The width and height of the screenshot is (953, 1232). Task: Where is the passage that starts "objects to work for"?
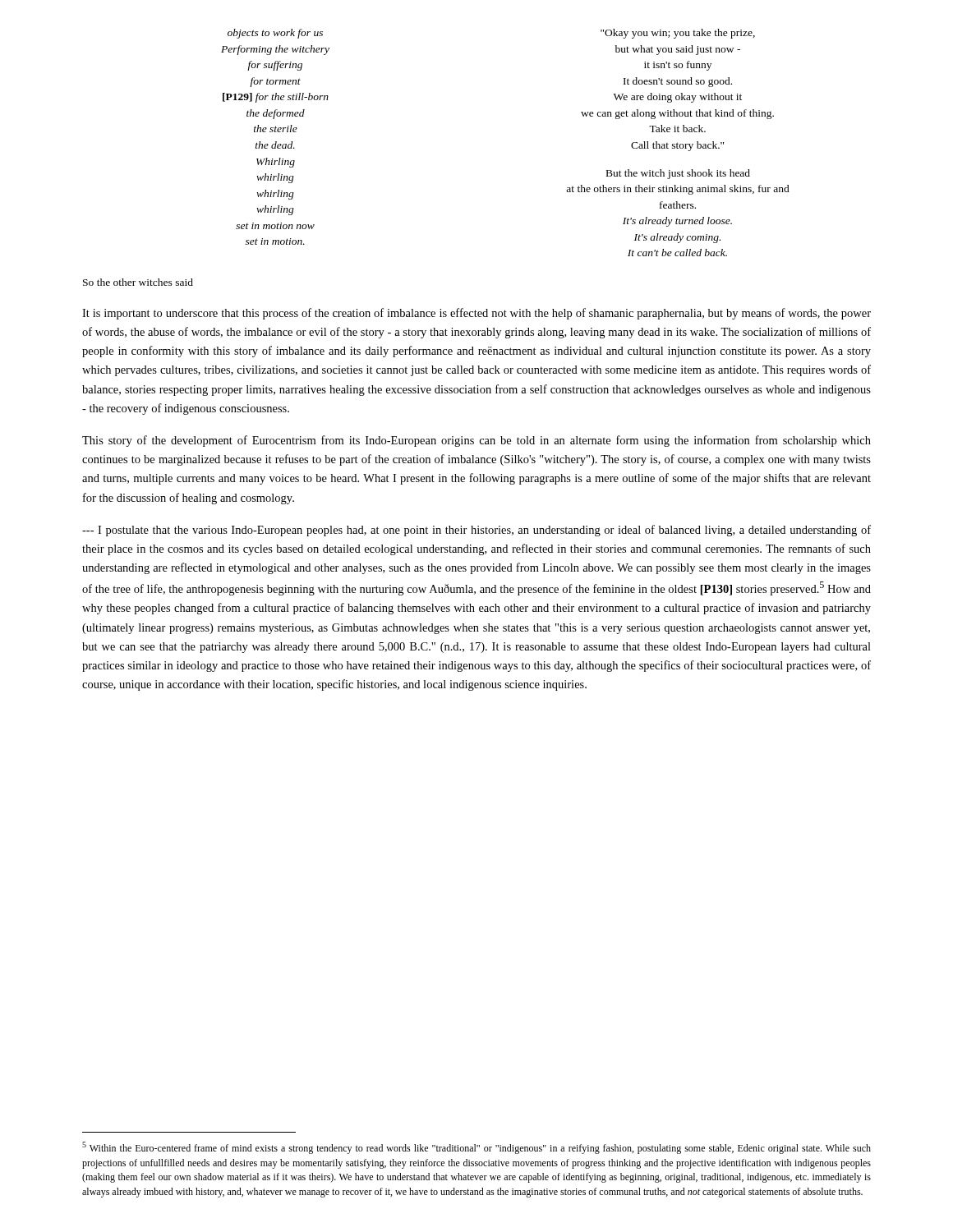pos(275,137)
